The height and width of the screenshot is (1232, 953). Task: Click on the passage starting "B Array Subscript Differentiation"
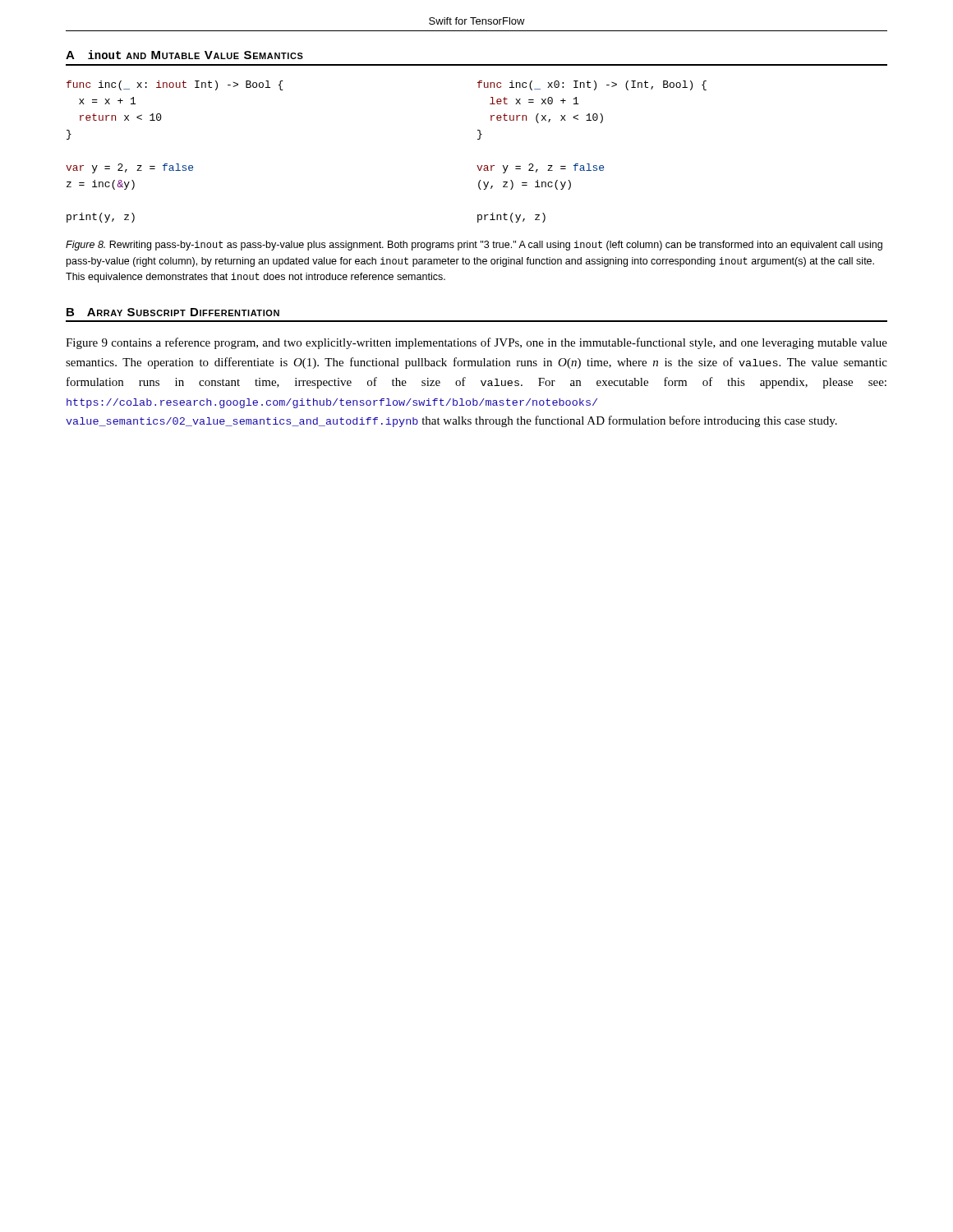pos(173,312)
